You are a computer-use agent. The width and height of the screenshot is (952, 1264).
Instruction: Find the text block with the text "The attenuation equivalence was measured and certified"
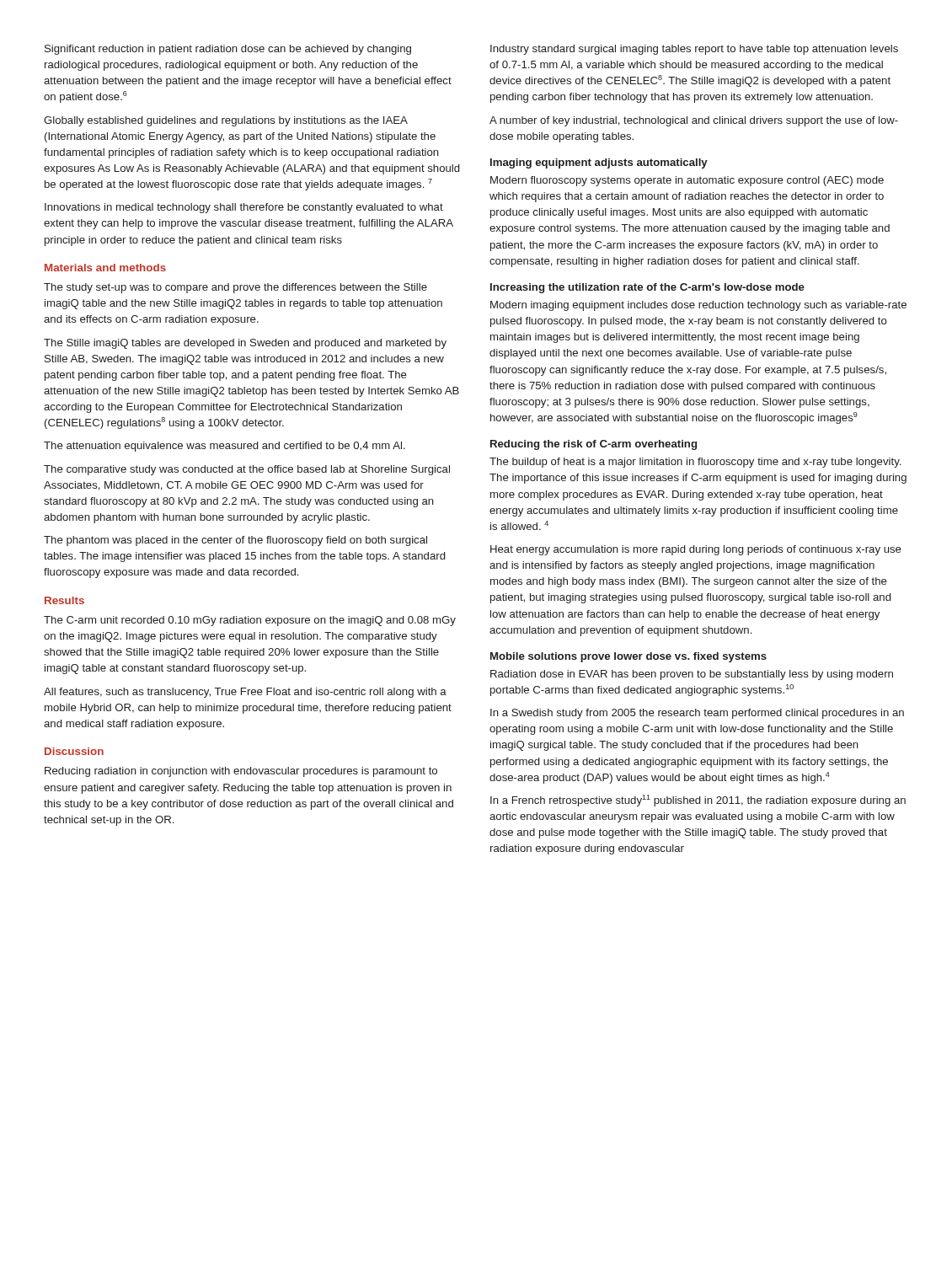point(253,446)
